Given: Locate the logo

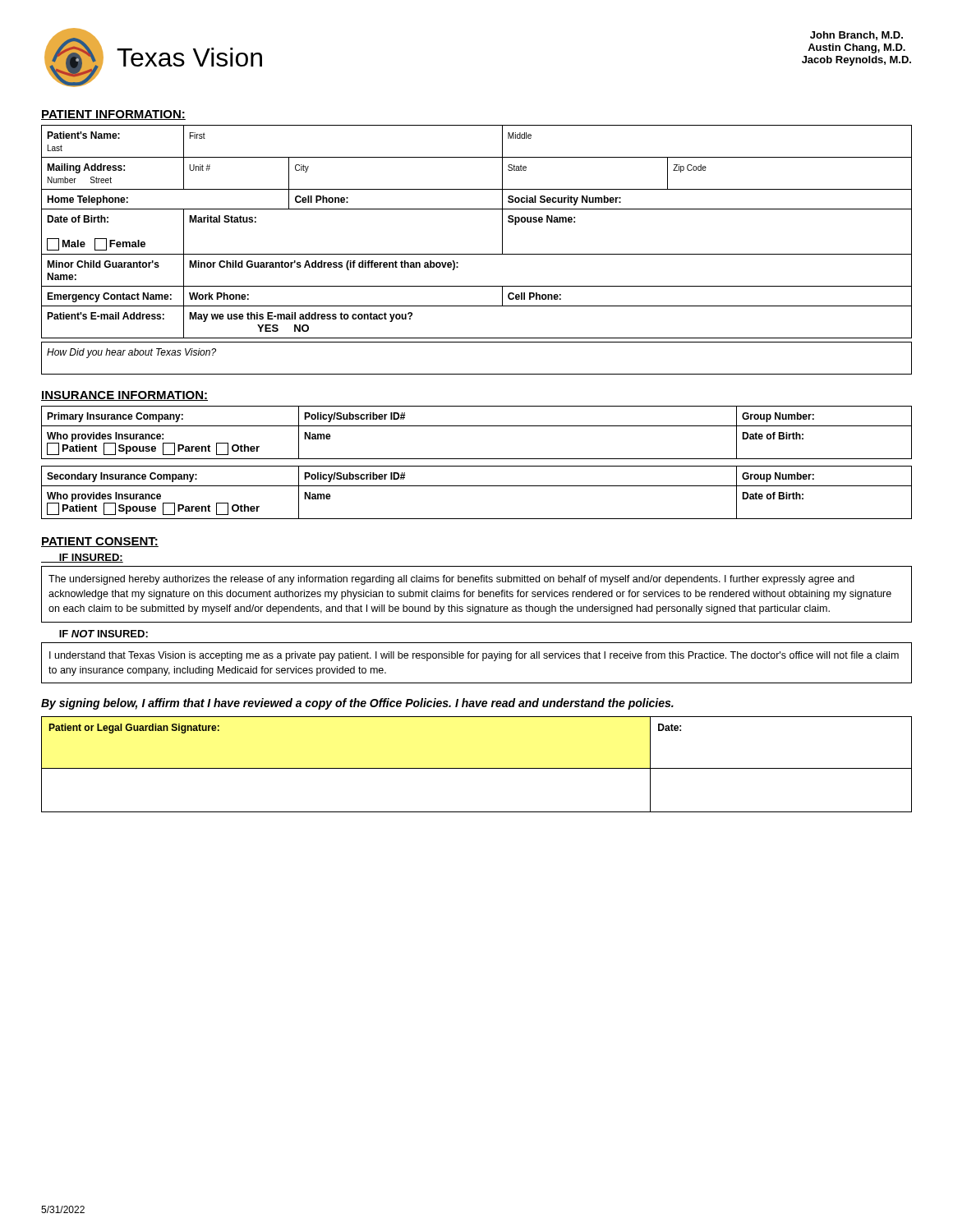Looking at the screenshot, I should pos(476,57).
